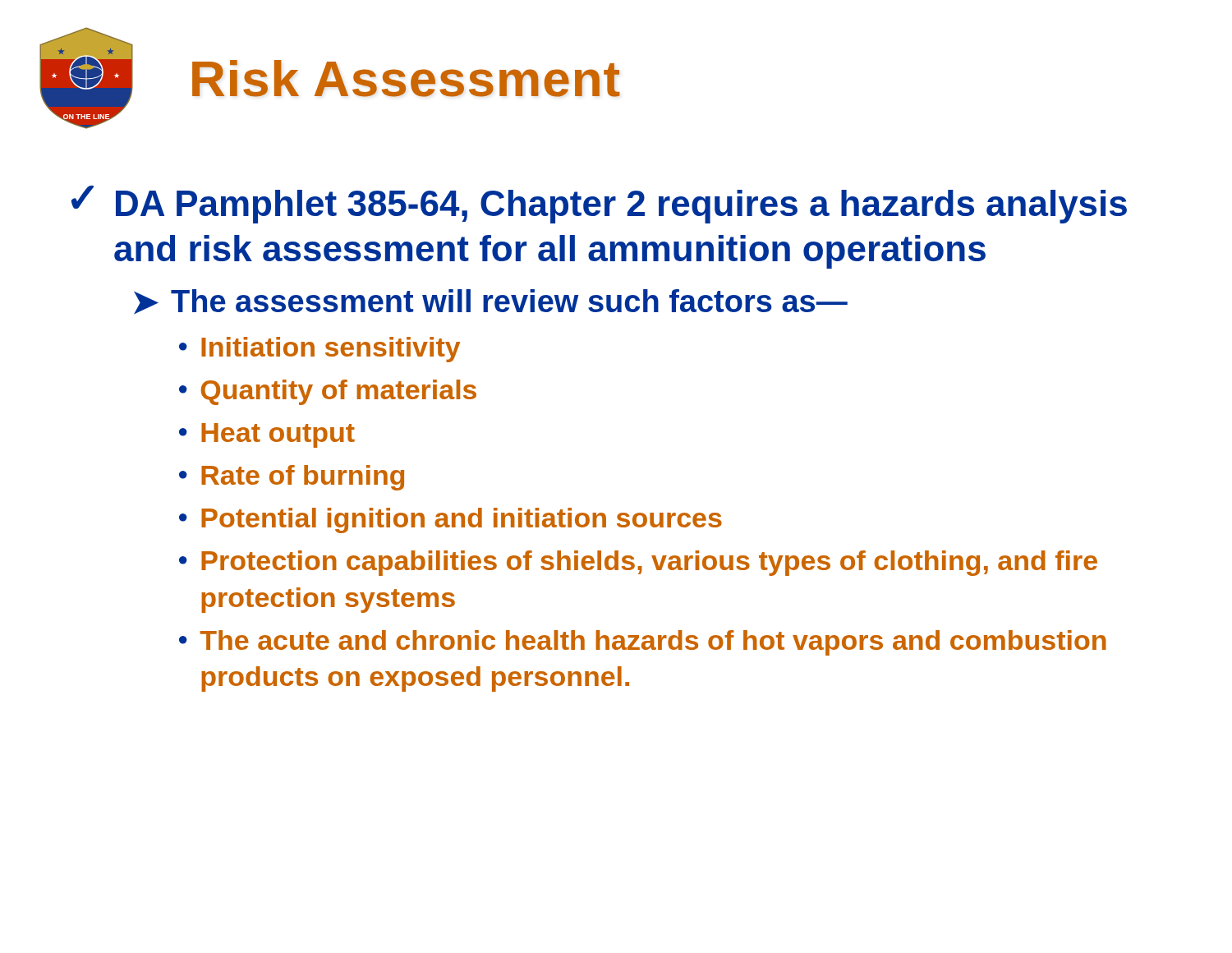Navigate to the passage starting "● Heat output"
Screen dimensions: 953x1232
tap(266, 432)
